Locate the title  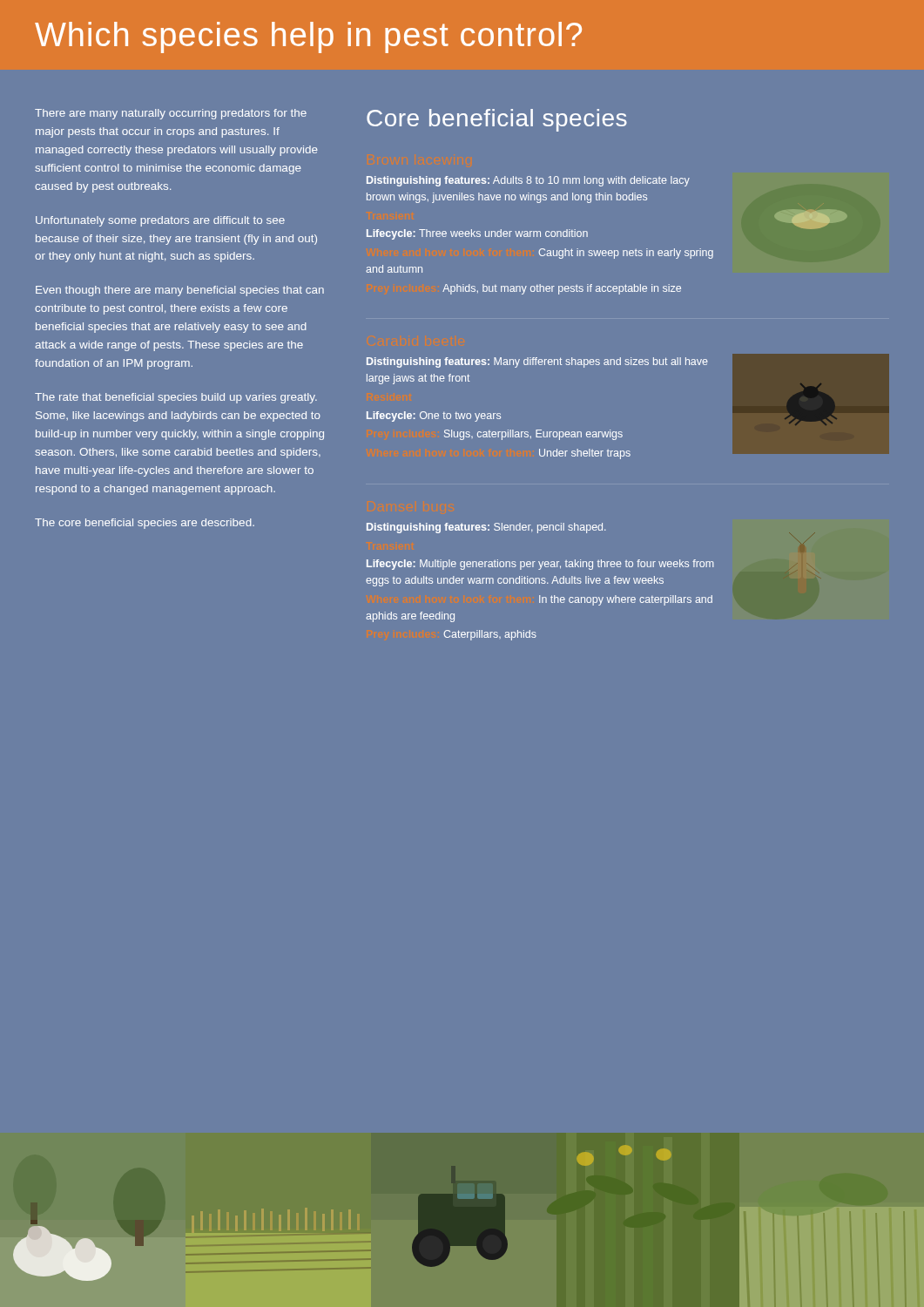pyautogui.click(x=309, y=35)
